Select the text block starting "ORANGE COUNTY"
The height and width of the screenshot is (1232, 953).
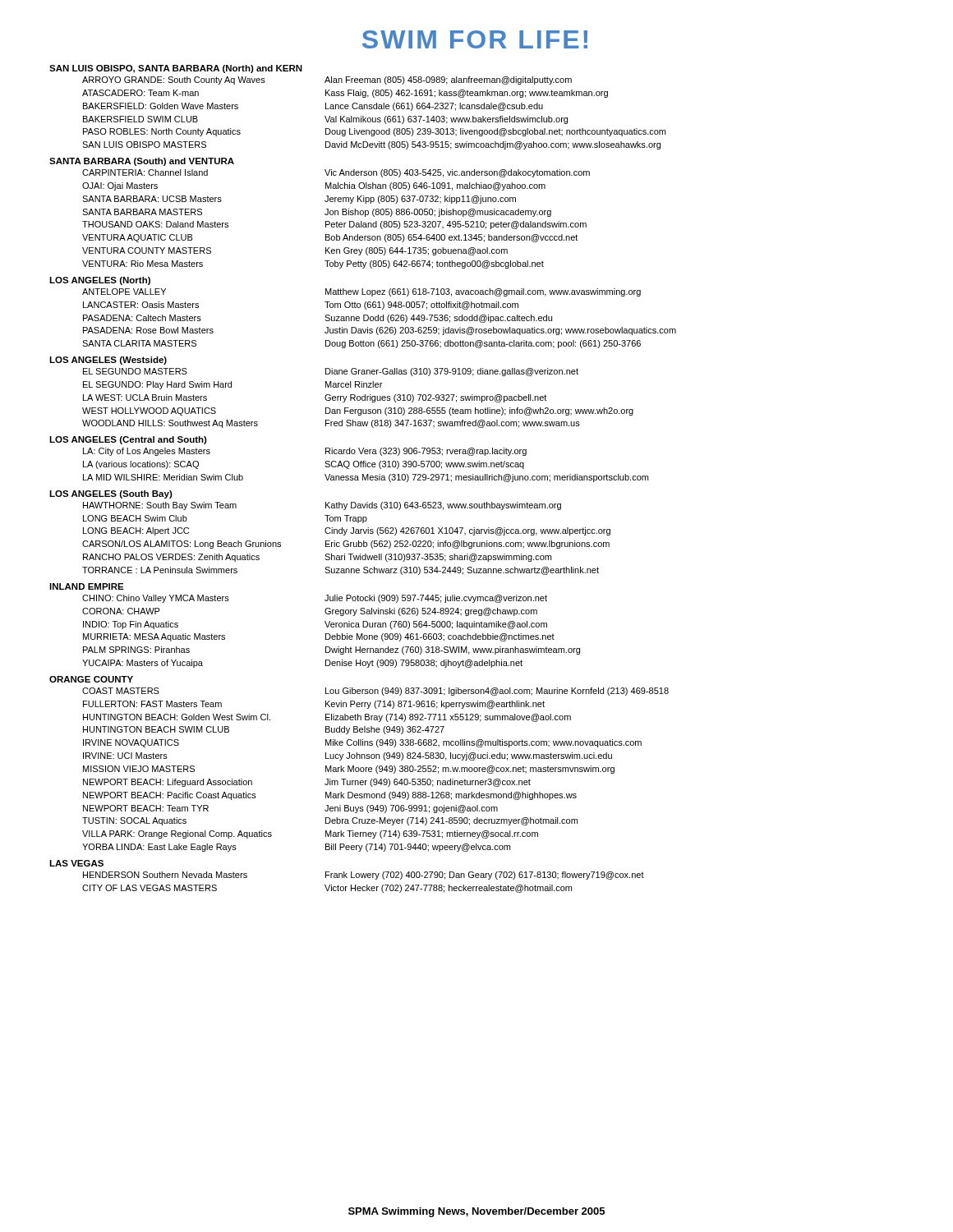(x=91, y=679)
